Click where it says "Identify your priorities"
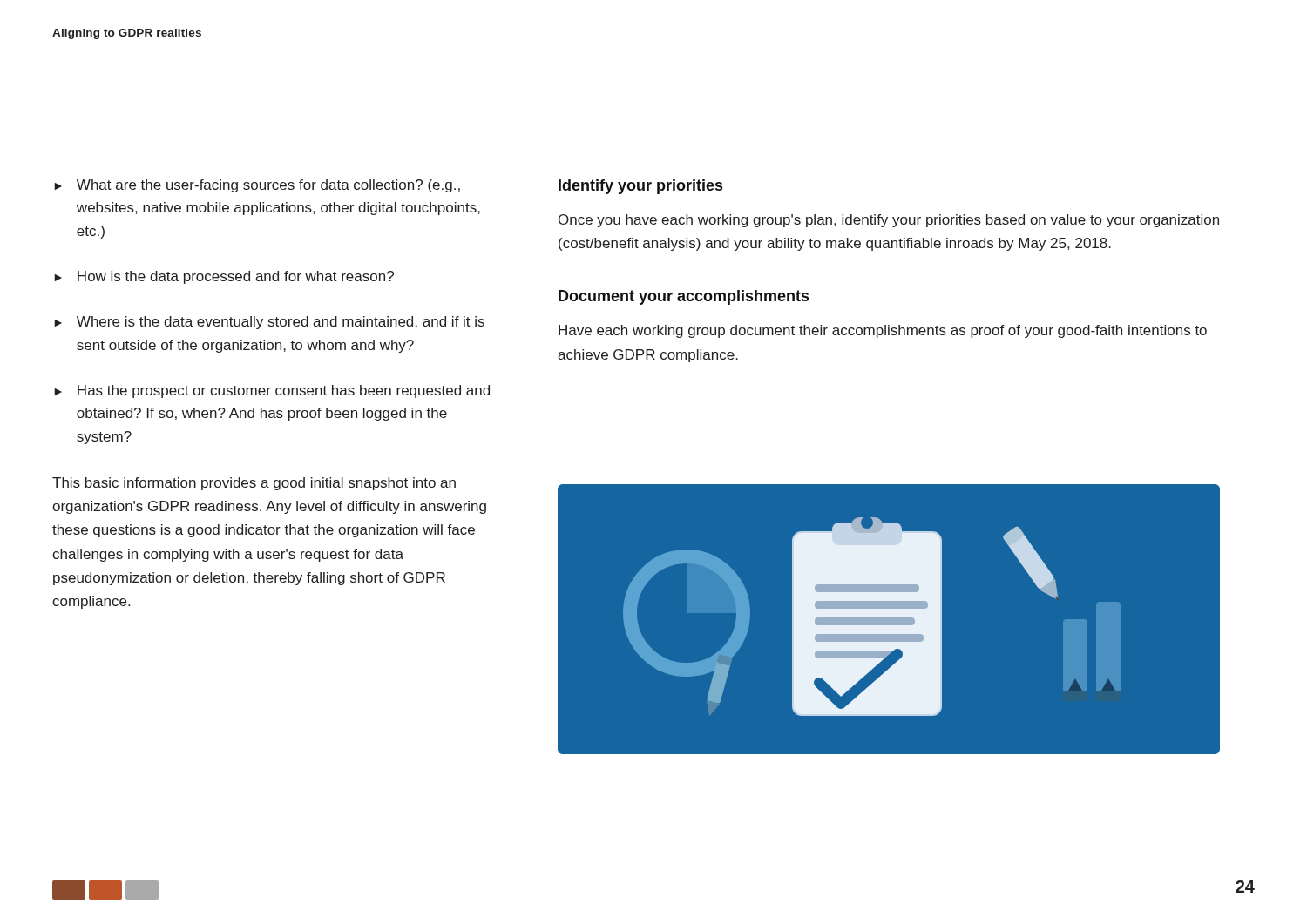1307x924 pixels. click(x=640, y=185)
